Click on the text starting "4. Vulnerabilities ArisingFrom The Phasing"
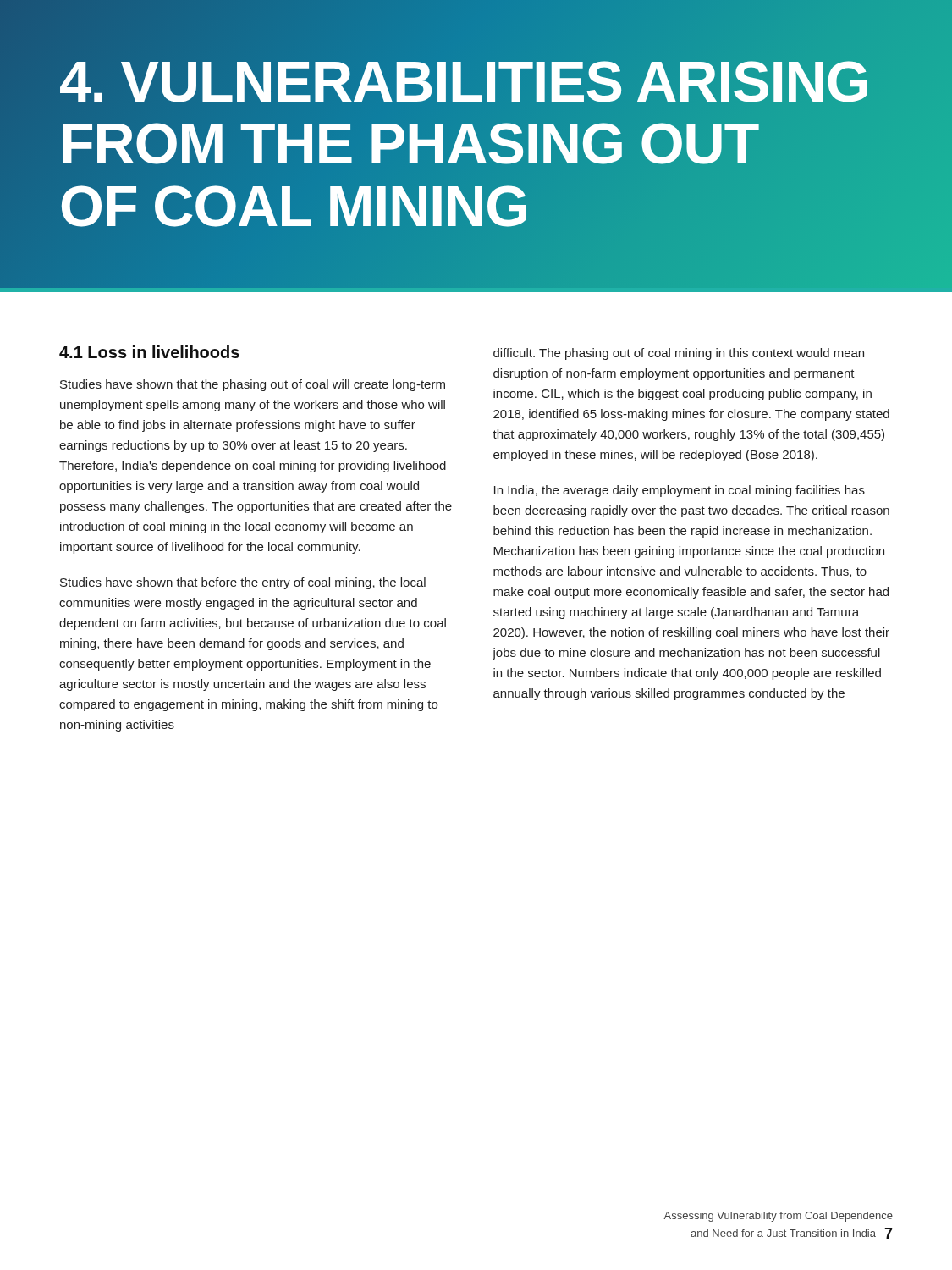Screen dimensions: 1270x952 click(x=464, y=143)
